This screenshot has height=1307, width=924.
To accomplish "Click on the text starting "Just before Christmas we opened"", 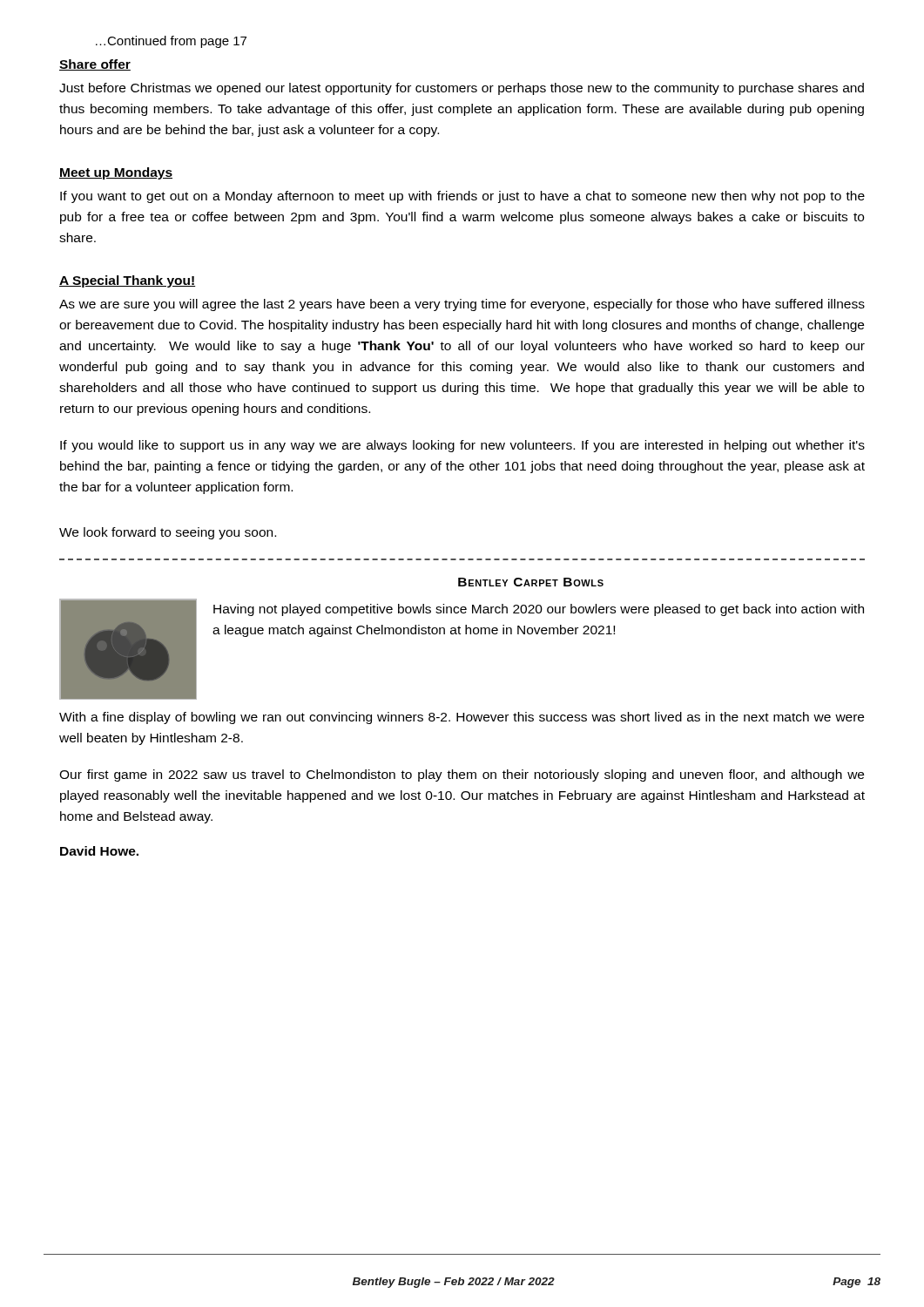I will [x=462, y=108].
